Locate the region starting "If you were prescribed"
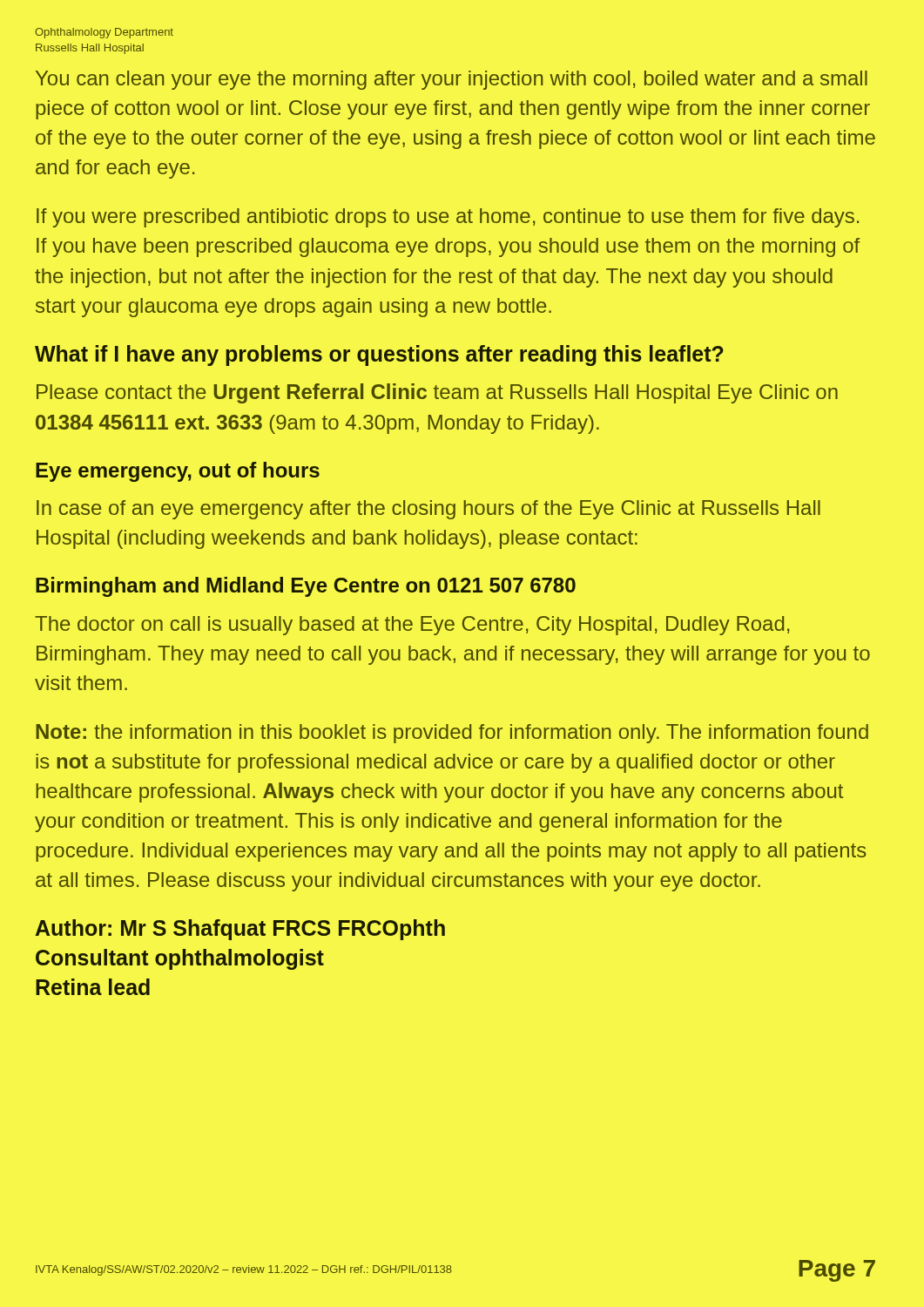924x1307 pixels. coord(448,261)
